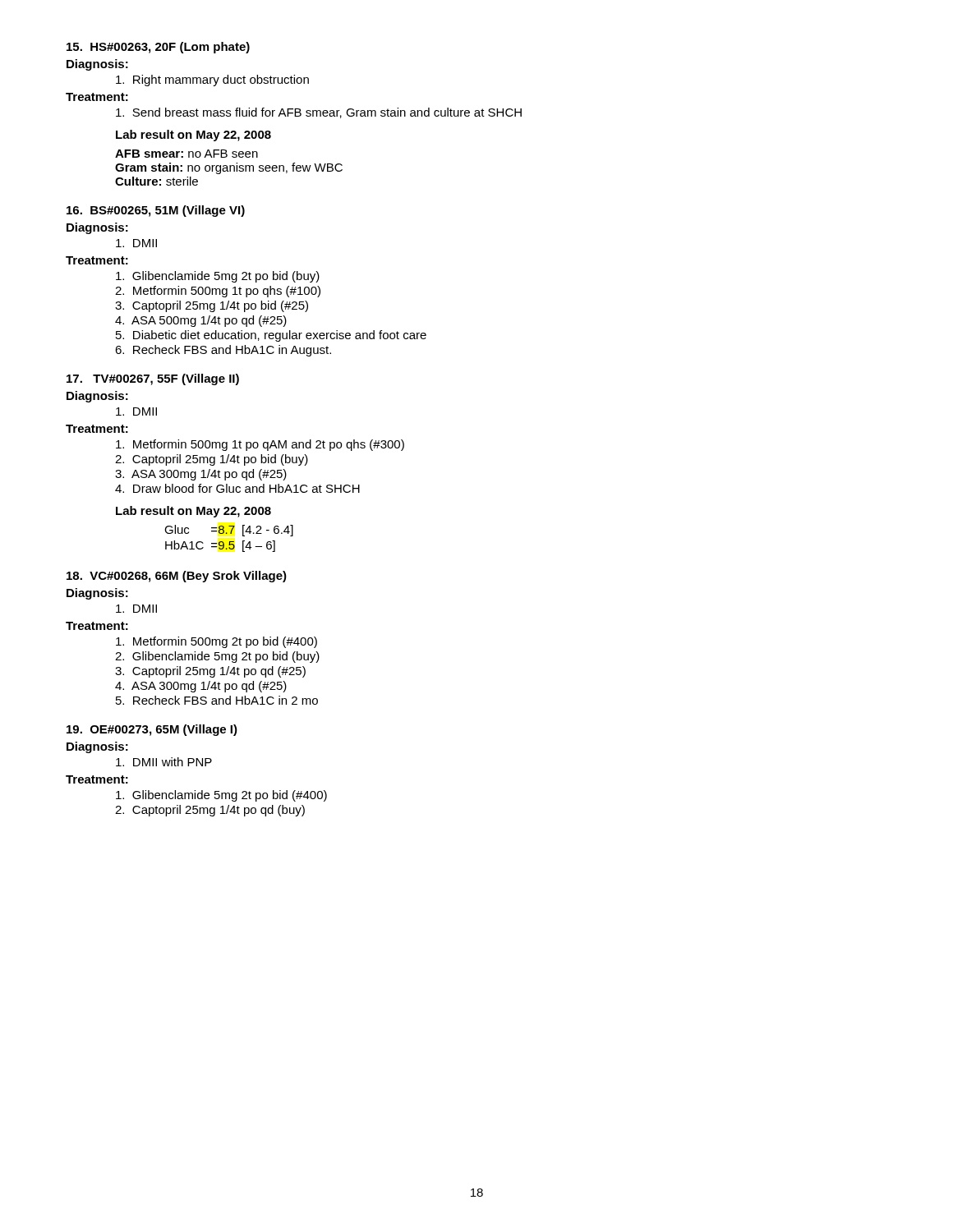Find the list item that says "Metformin 500mg 2t po bid (#400)"
The width and height of the screenshot is (953, 1232).
[216, 641]
